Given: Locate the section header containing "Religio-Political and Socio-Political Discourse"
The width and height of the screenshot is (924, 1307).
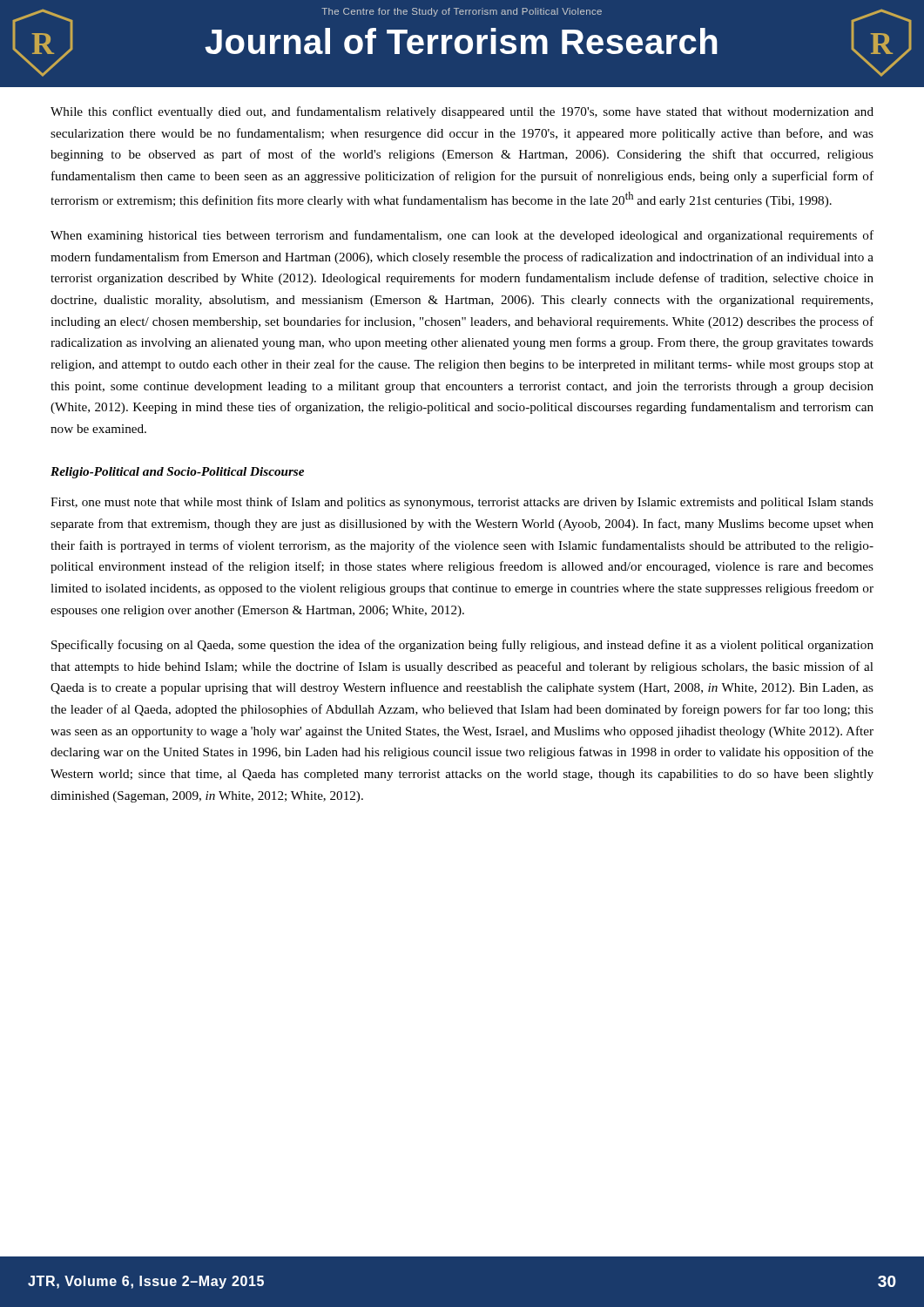Looking at the screenshot, I should point(177,471).
